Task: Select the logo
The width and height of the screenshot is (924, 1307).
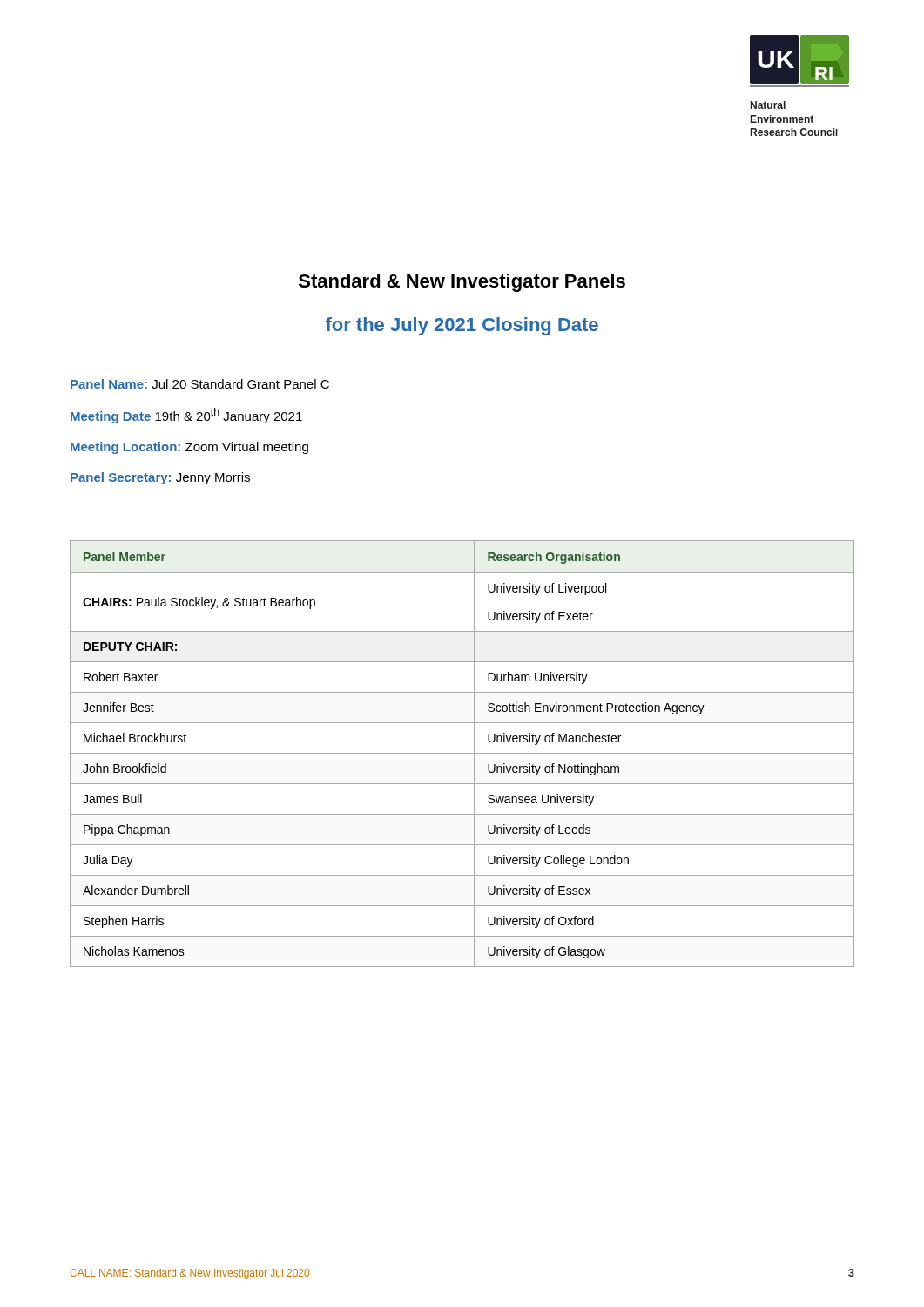Action: (x=802, y=88)
